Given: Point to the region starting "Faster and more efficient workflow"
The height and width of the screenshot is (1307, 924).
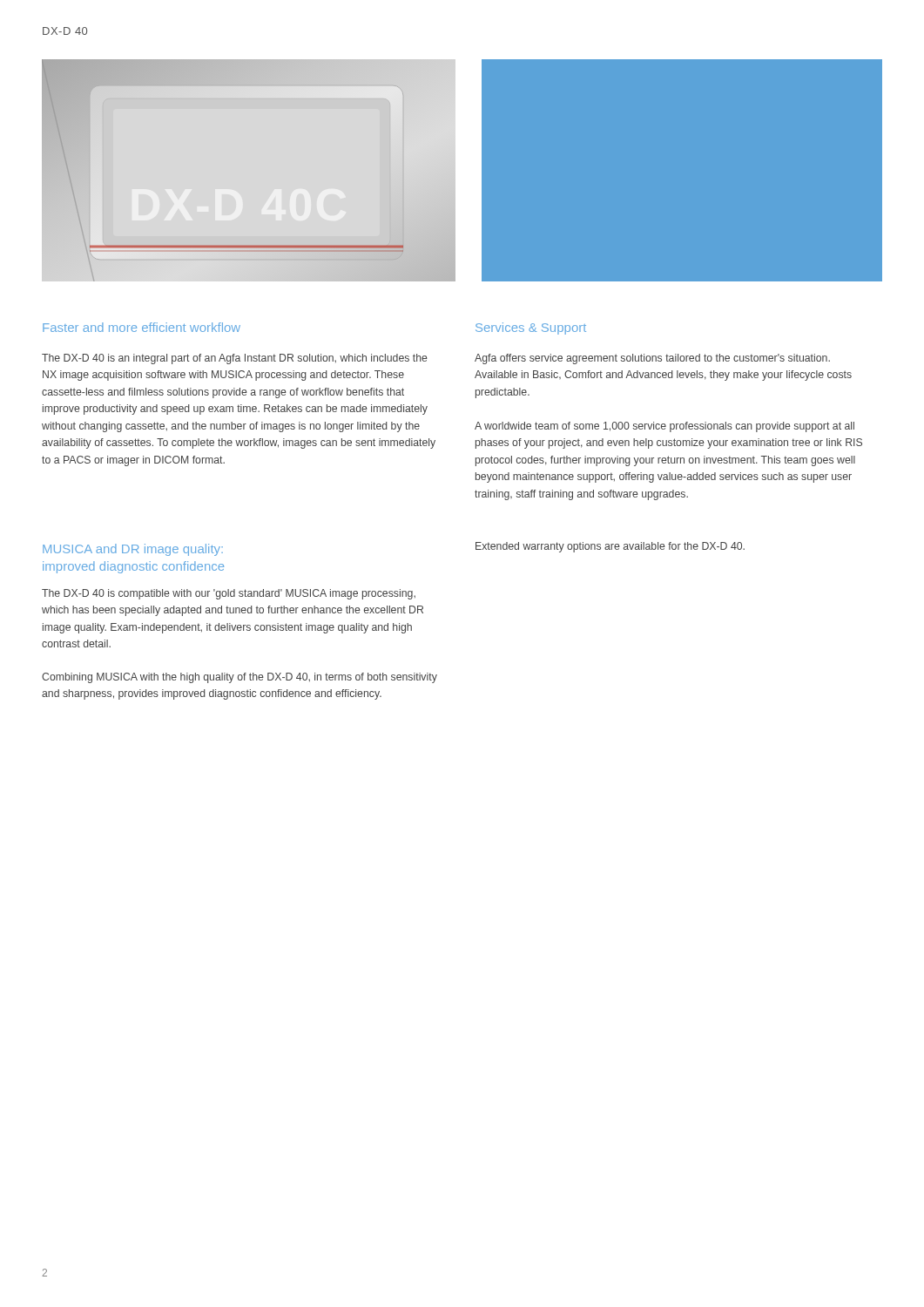Looking at the screenshot, I should point(141,327).
